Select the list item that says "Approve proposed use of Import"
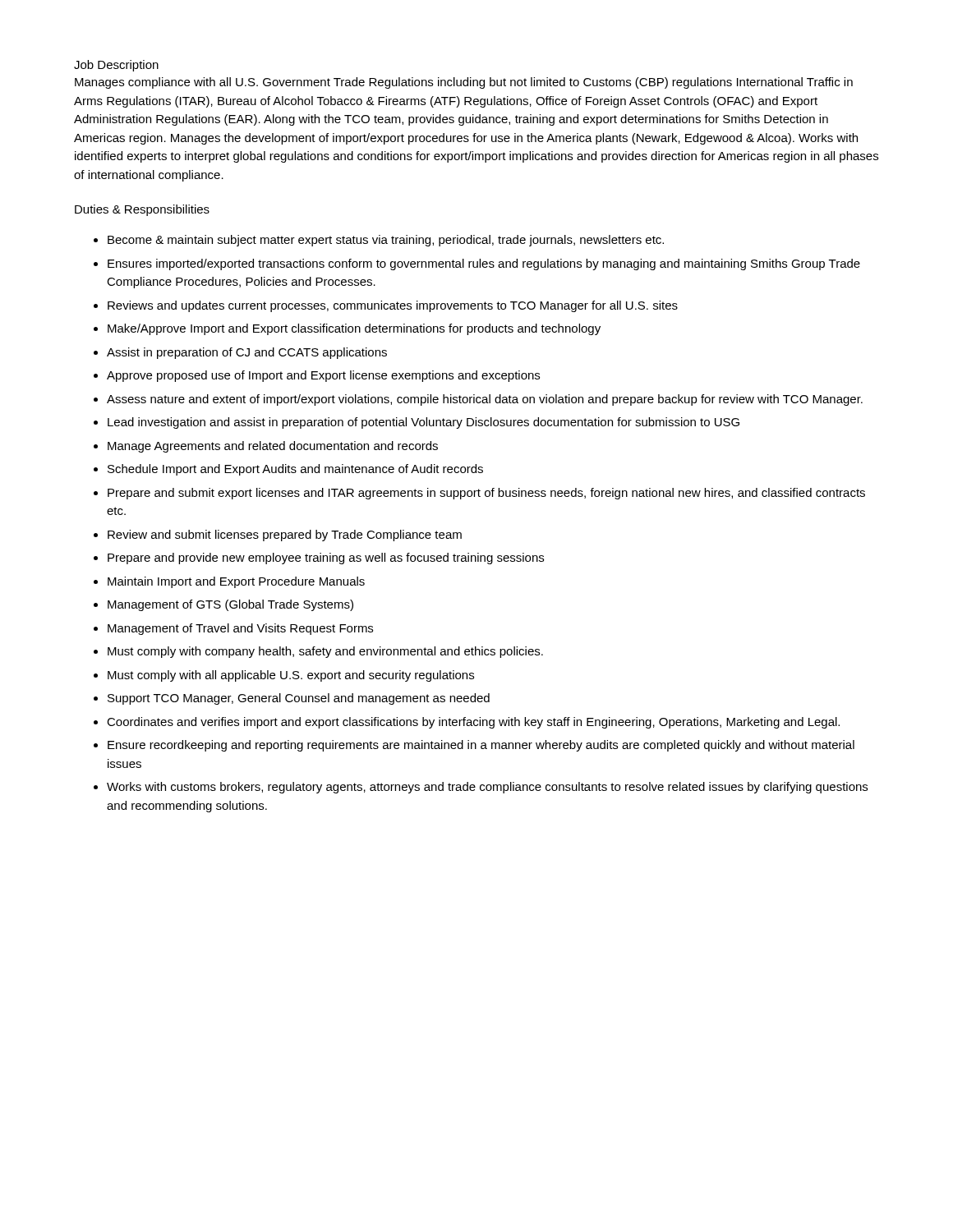The width and height of the screenshot is (953, 1232). point(324,375)
